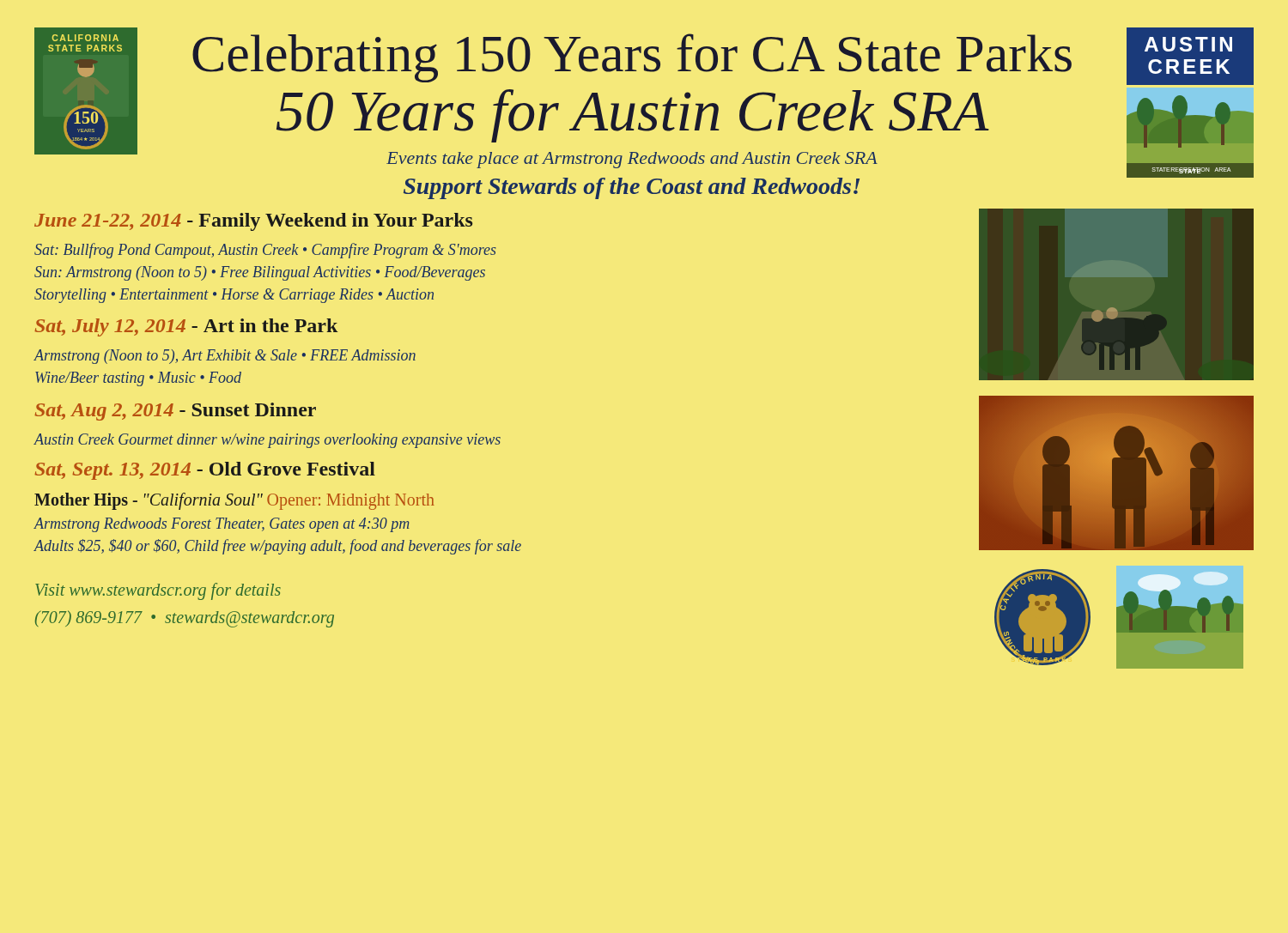
Task: Locate the passage starting "Sat, Sept. 13, 2014 - Old Grove Festival"
Action: pyautogui.click(x=205, y=468)
